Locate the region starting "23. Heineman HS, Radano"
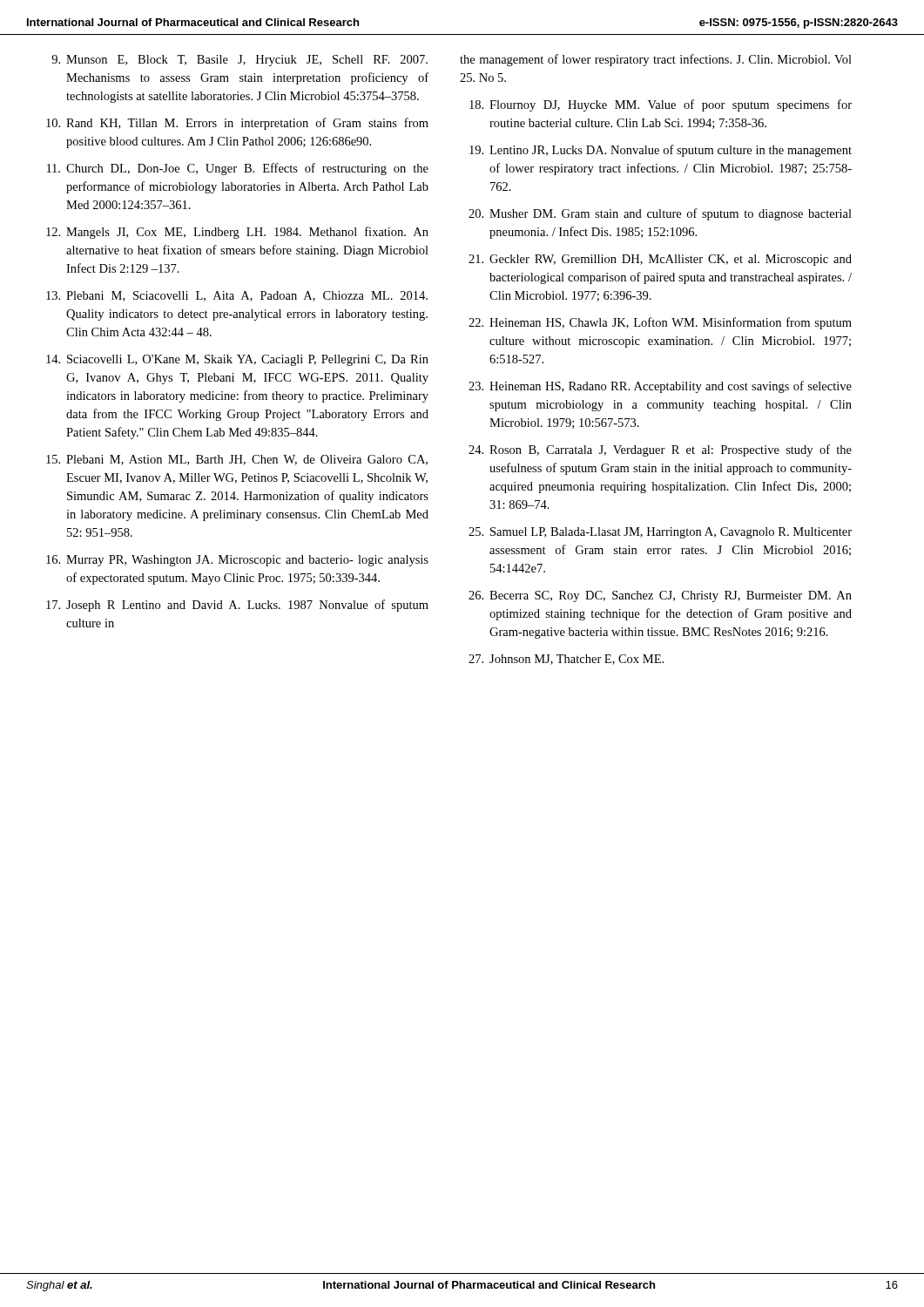This screenshot has width=924, height=1307. point(656,405)
